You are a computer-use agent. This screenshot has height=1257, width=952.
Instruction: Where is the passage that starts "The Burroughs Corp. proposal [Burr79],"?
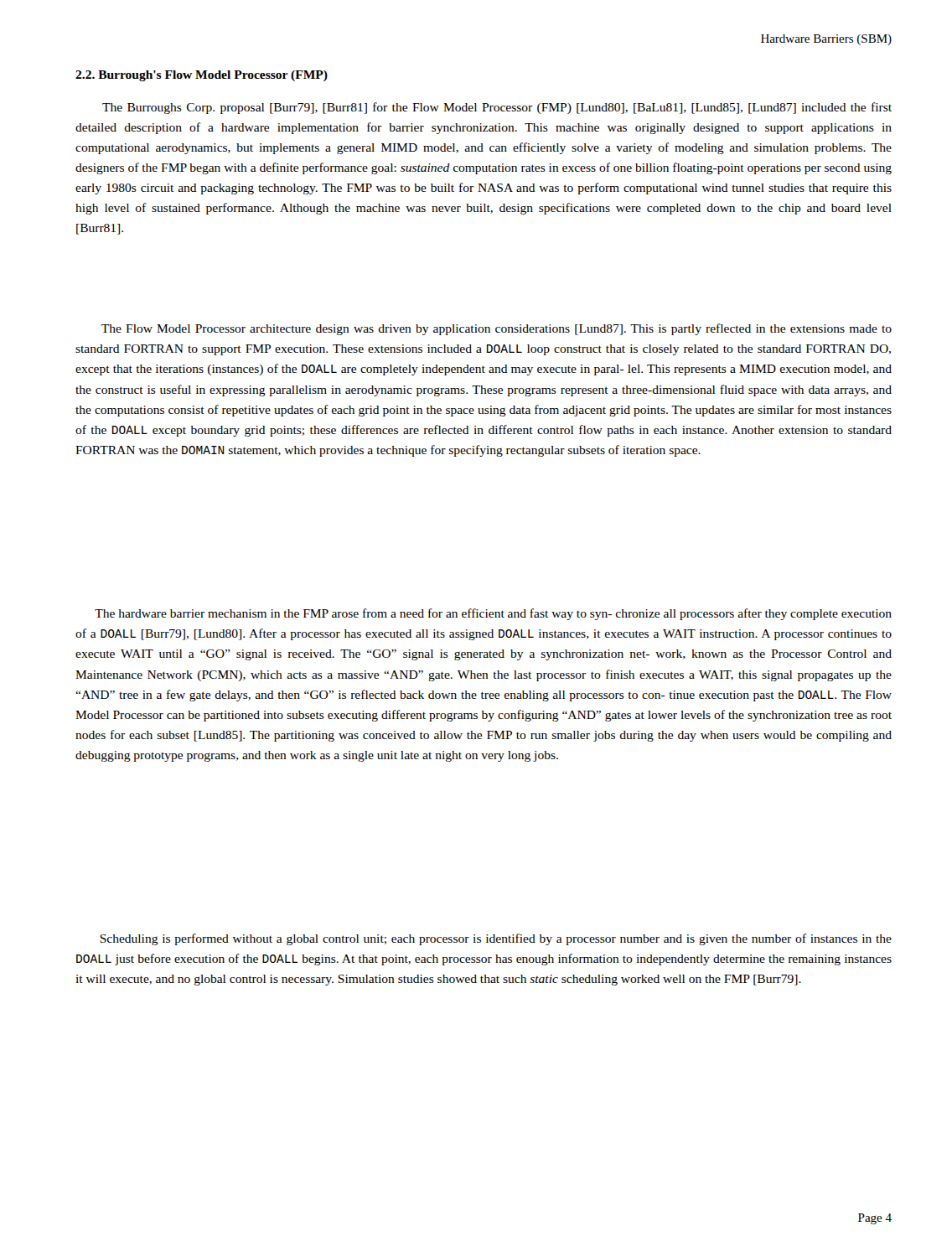484,167
